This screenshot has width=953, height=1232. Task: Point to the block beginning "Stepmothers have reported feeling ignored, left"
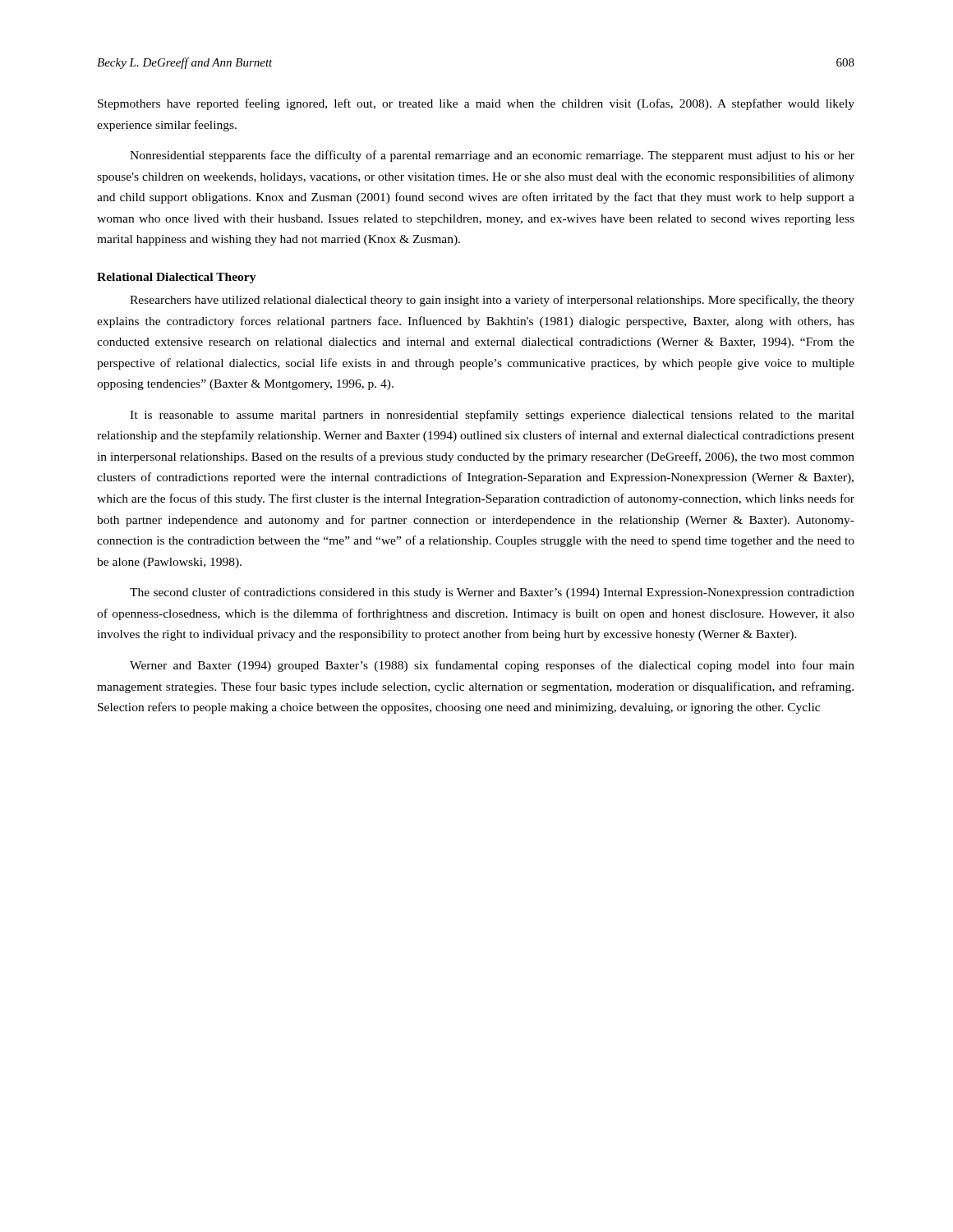pyautogui.click(x=476, y=114)
